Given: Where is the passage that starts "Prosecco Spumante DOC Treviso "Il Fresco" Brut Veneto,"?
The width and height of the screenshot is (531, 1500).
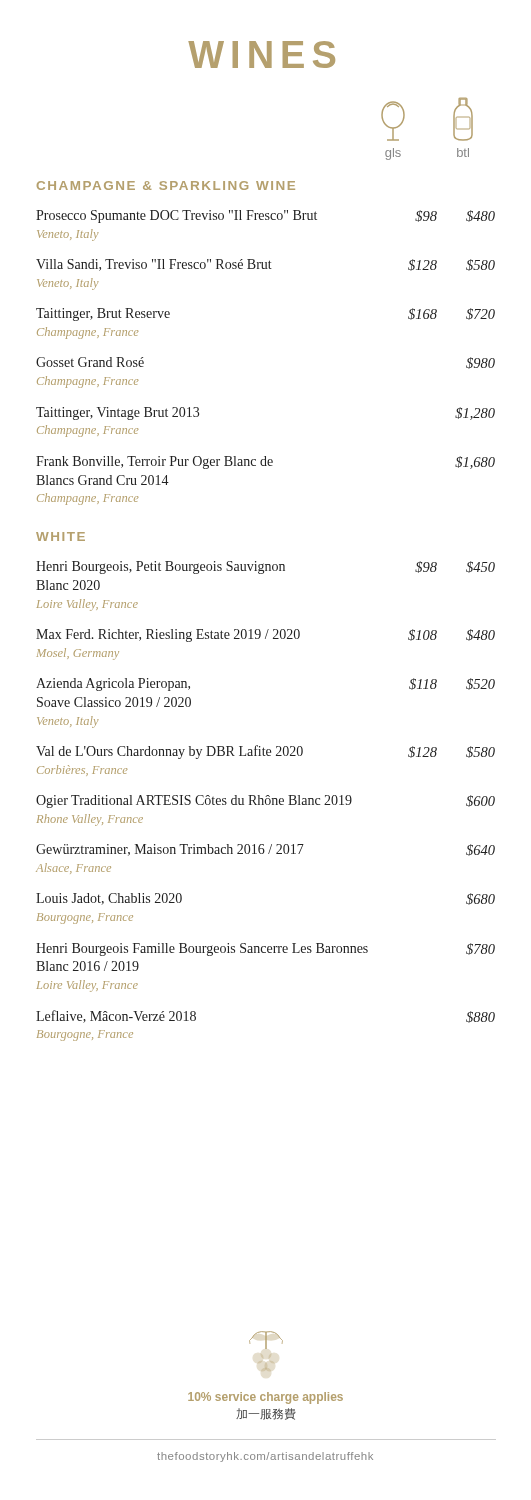Looking at the screenshot, I should tap(266, 225).
